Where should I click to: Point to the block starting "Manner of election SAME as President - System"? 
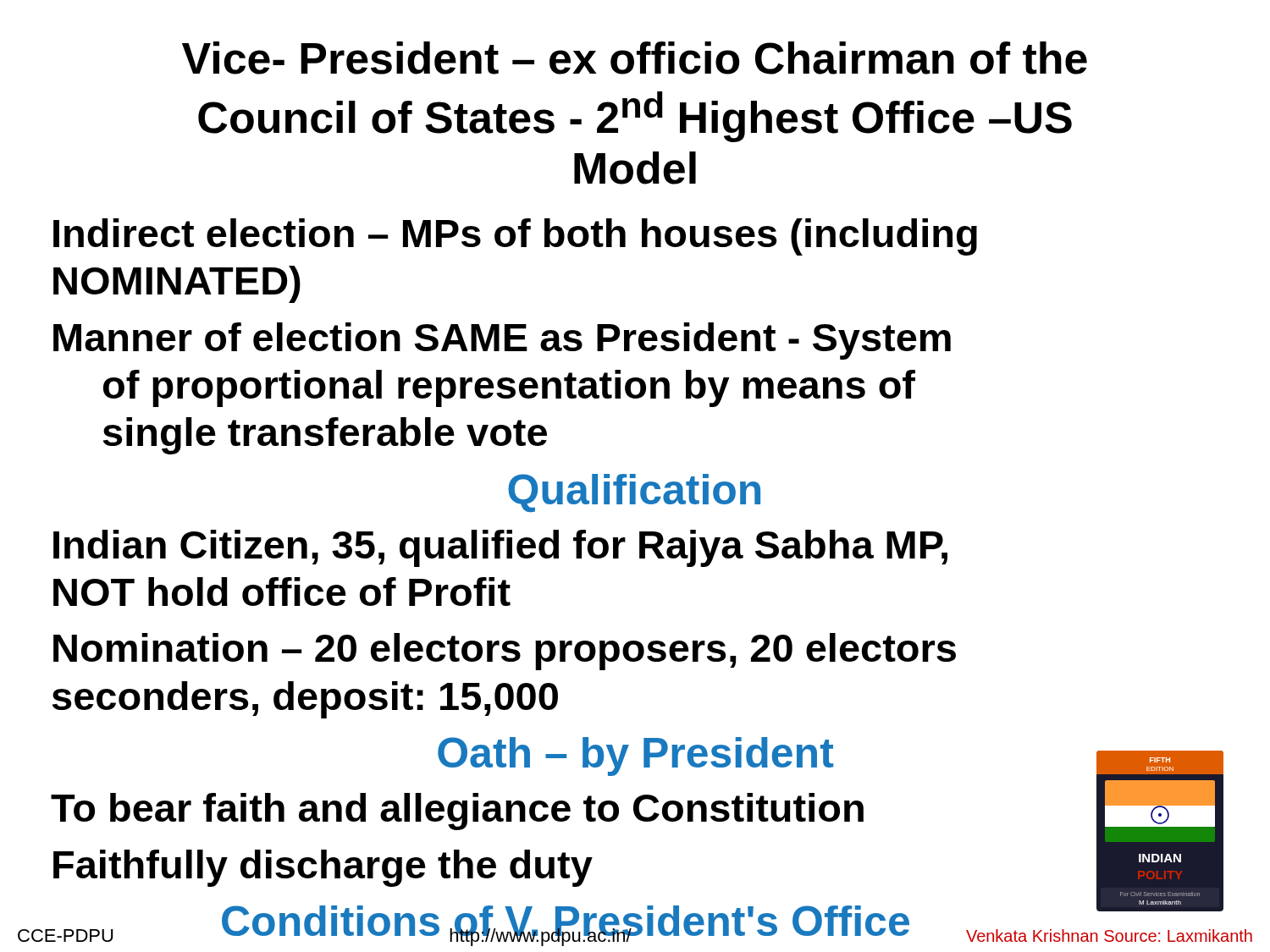(x=635, y=386)
